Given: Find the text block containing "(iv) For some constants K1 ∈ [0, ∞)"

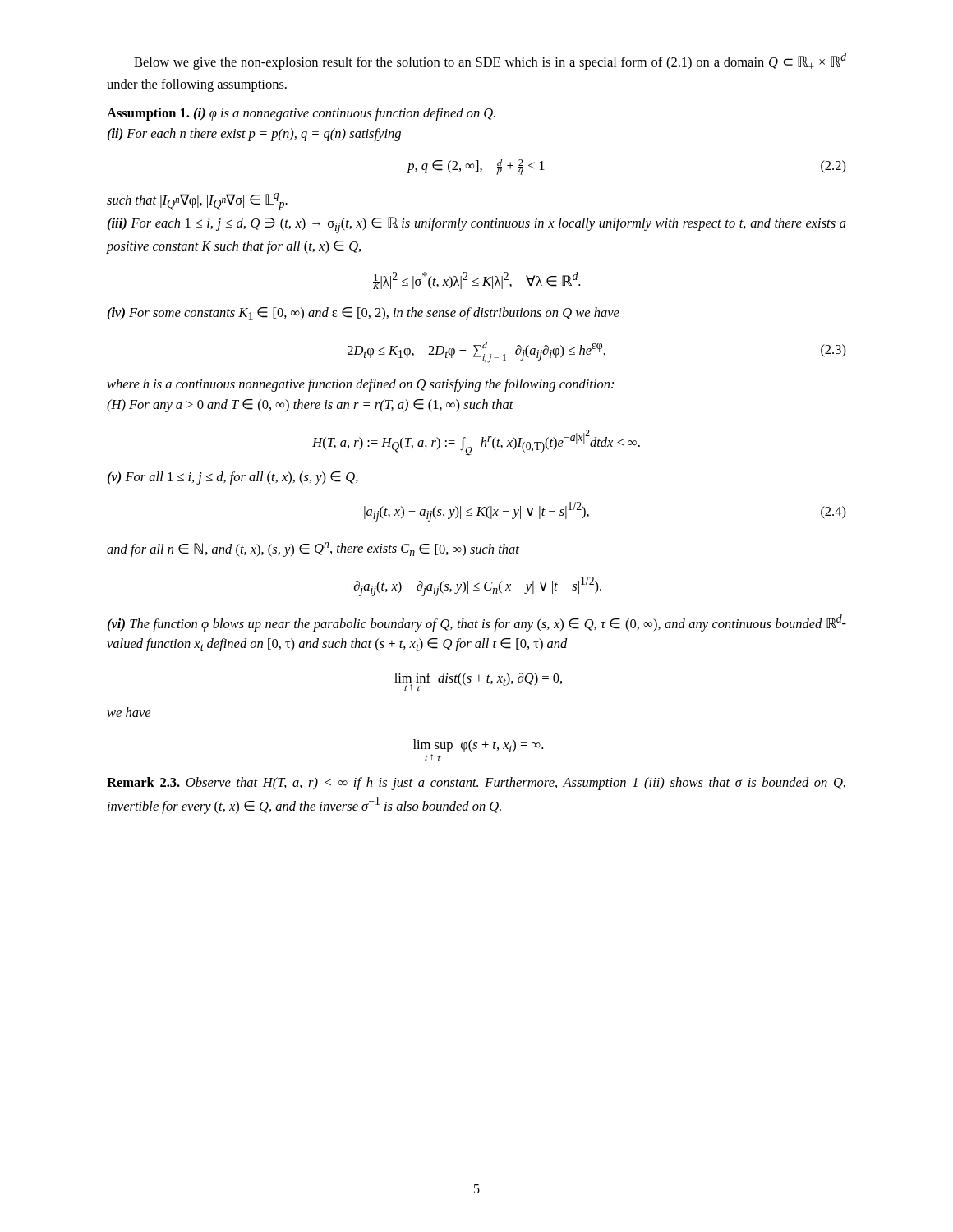Looking at the screenshot, I should pos(476,314).
